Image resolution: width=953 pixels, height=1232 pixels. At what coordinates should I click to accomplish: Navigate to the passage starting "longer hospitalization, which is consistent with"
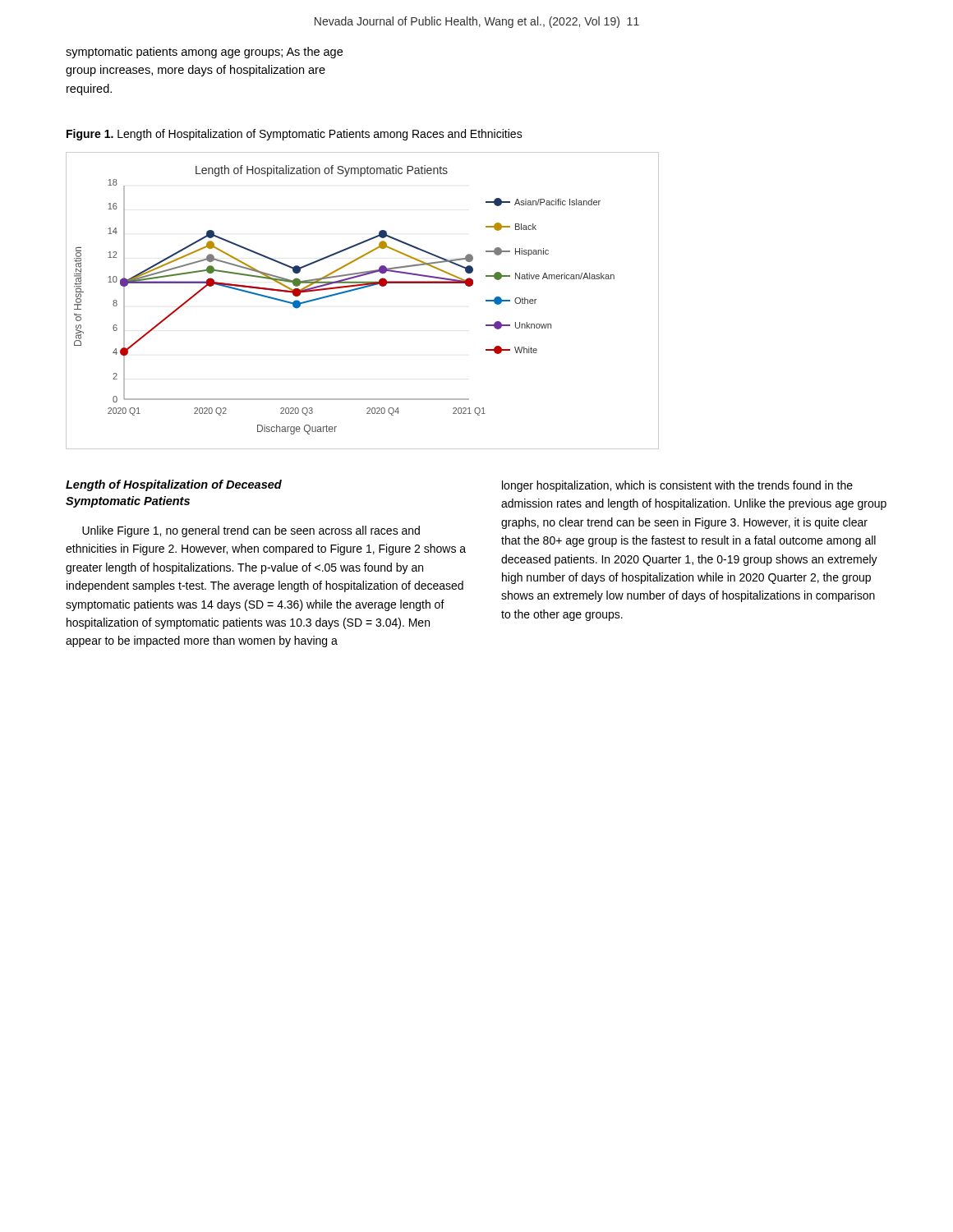point(694,550)
